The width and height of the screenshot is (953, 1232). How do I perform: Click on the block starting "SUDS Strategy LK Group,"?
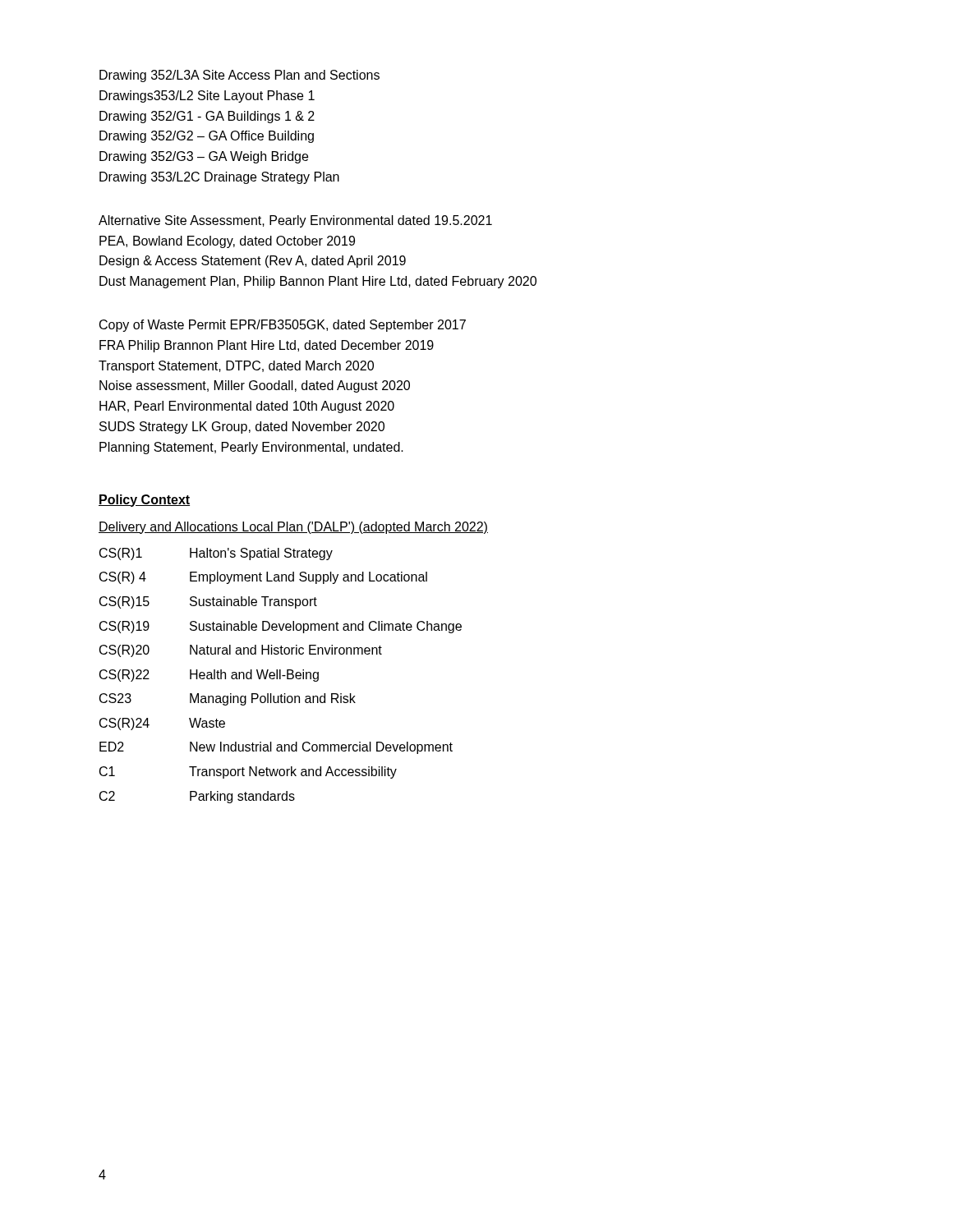click(x=242, y=428)
